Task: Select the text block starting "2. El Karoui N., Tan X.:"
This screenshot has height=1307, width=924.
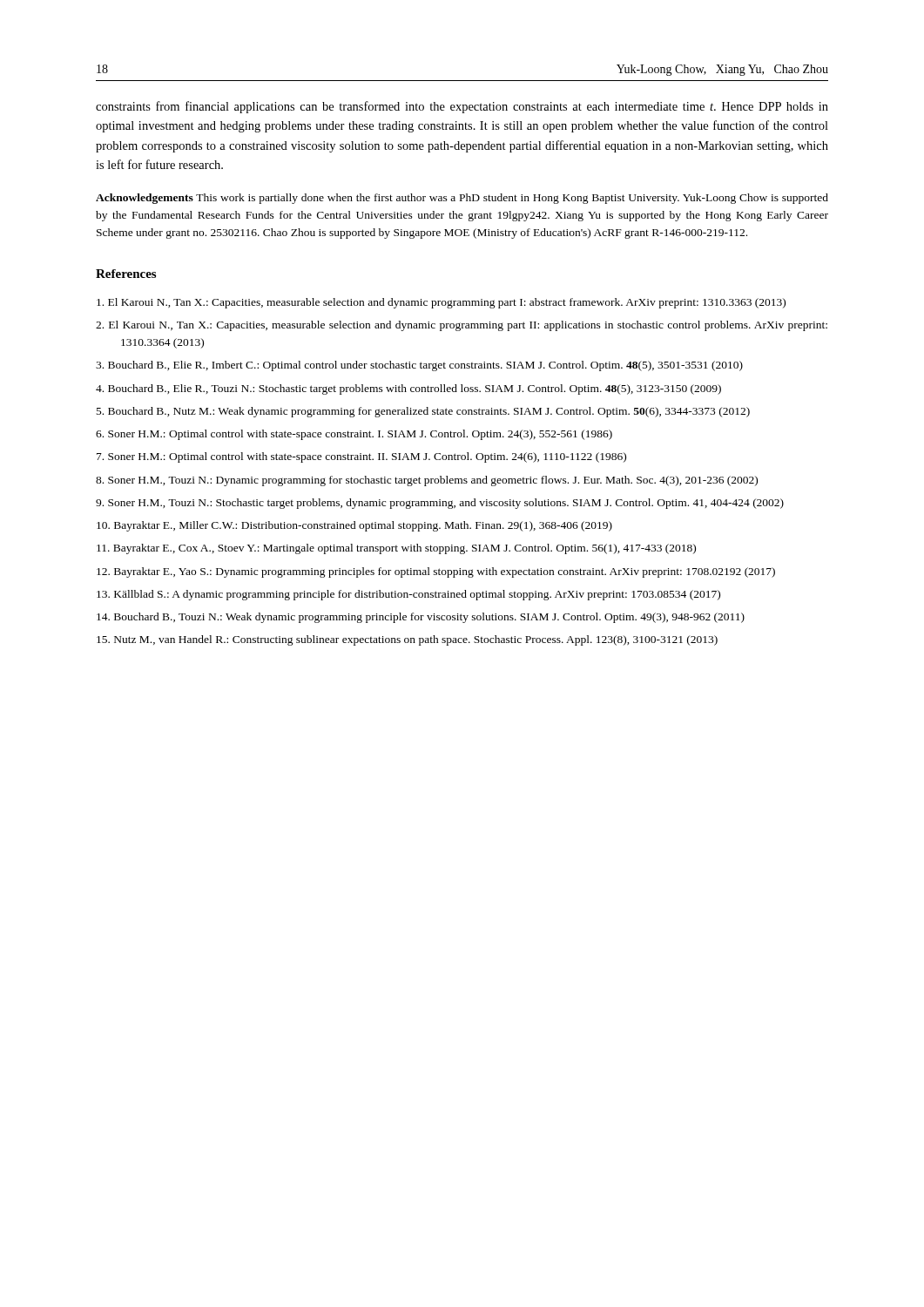Action: pos(462,333)
